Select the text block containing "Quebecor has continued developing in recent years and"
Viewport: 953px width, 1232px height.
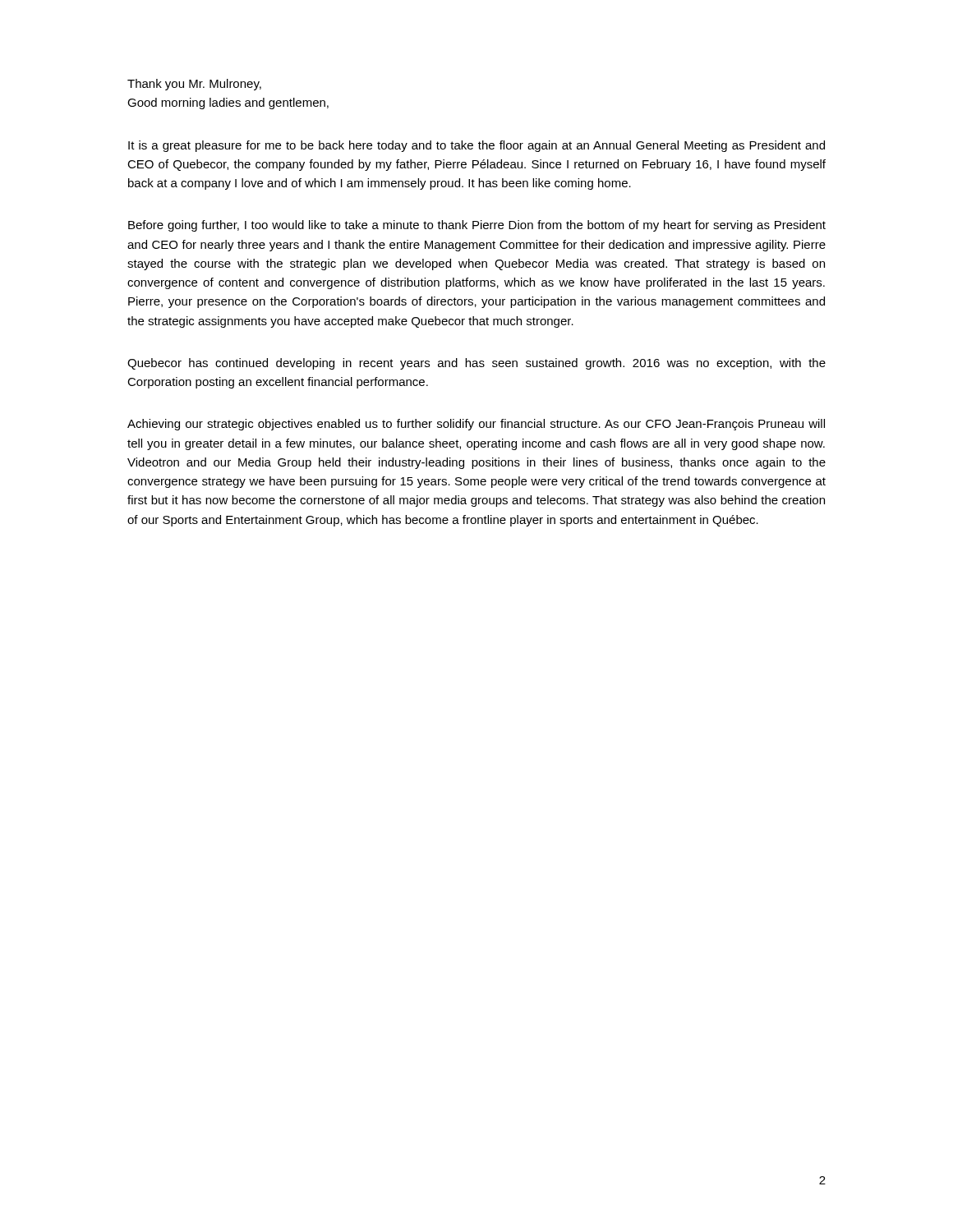[476, 372]
